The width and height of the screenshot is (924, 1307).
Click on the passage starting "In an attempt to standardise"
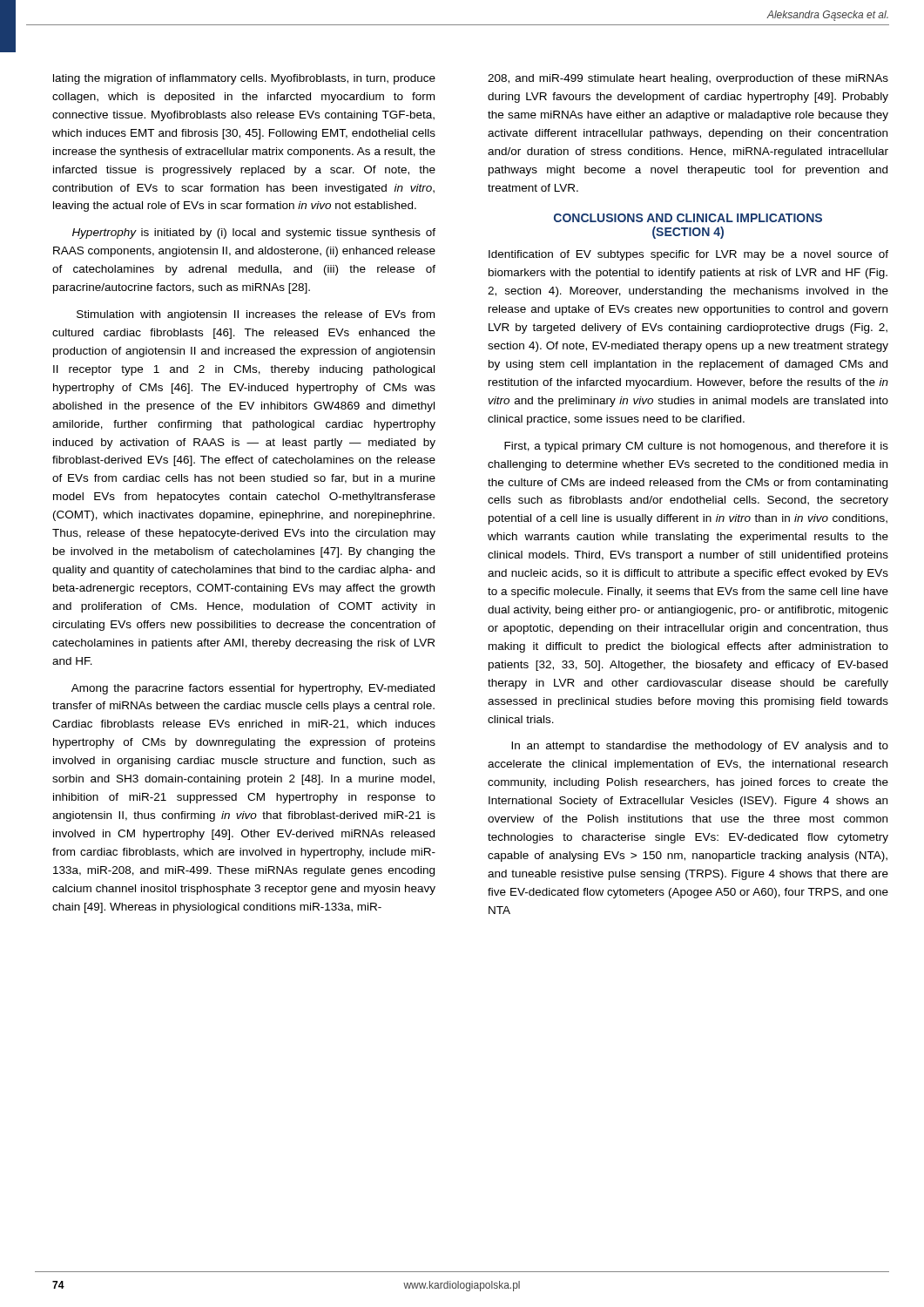[x=688, y=828]
